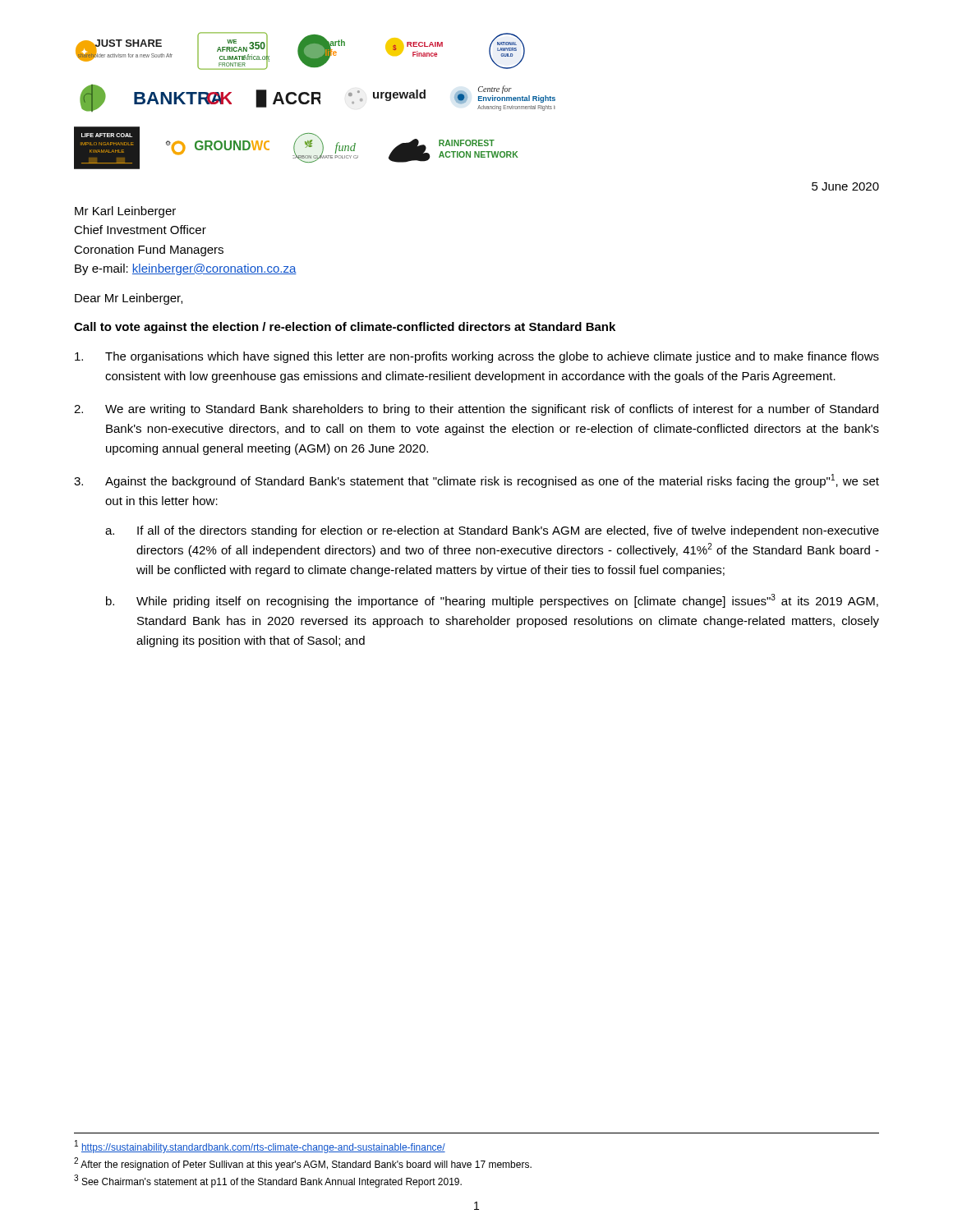The height and width of the screenshot is (1232, 953).
Task: Find the block starting "5 June 2020"
Action: pos(845,186)
